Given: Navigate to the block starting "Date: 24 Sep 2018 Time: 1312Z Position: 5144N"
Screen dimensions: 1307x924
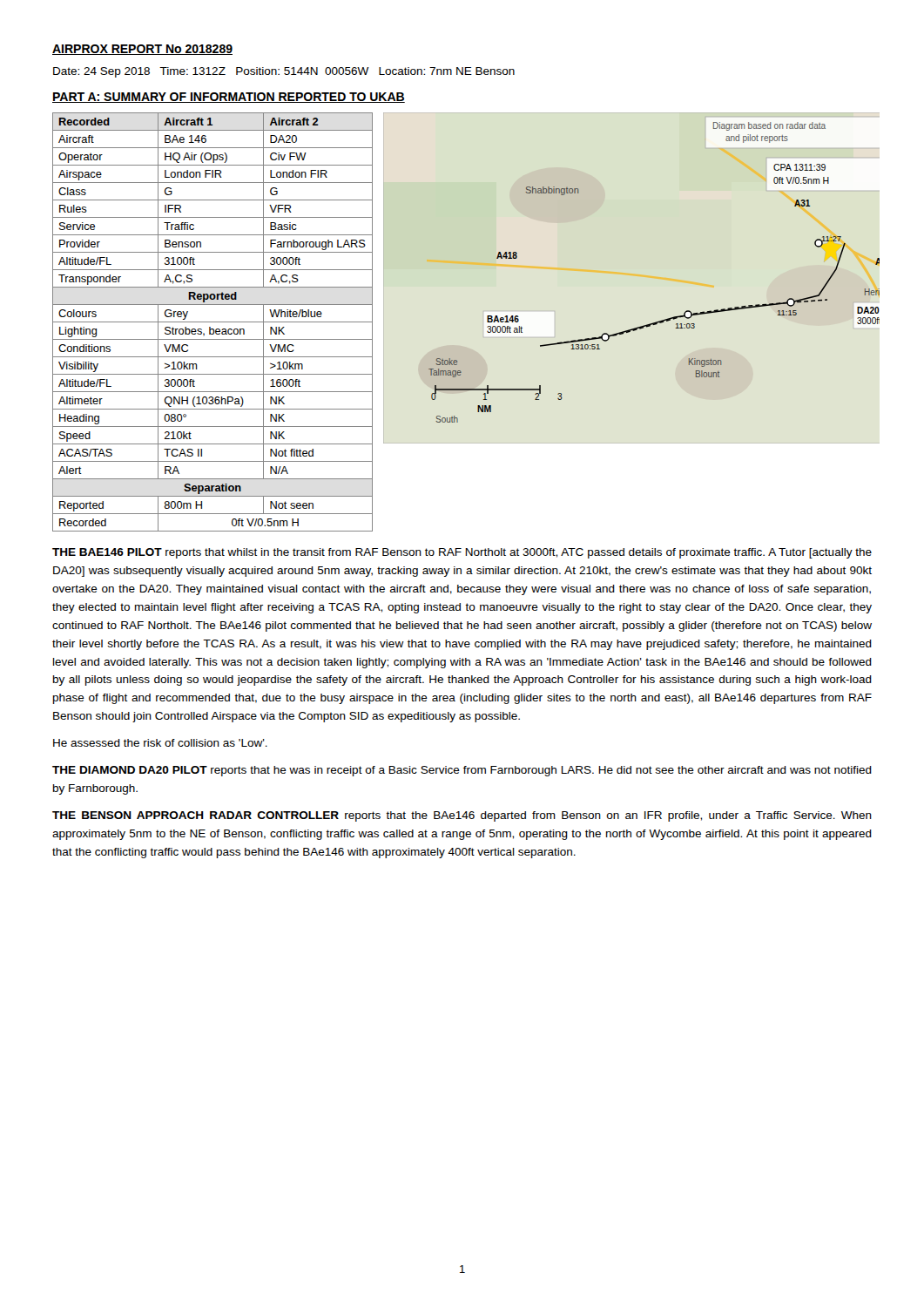Looking at the screenshot, I should (284, 71).
